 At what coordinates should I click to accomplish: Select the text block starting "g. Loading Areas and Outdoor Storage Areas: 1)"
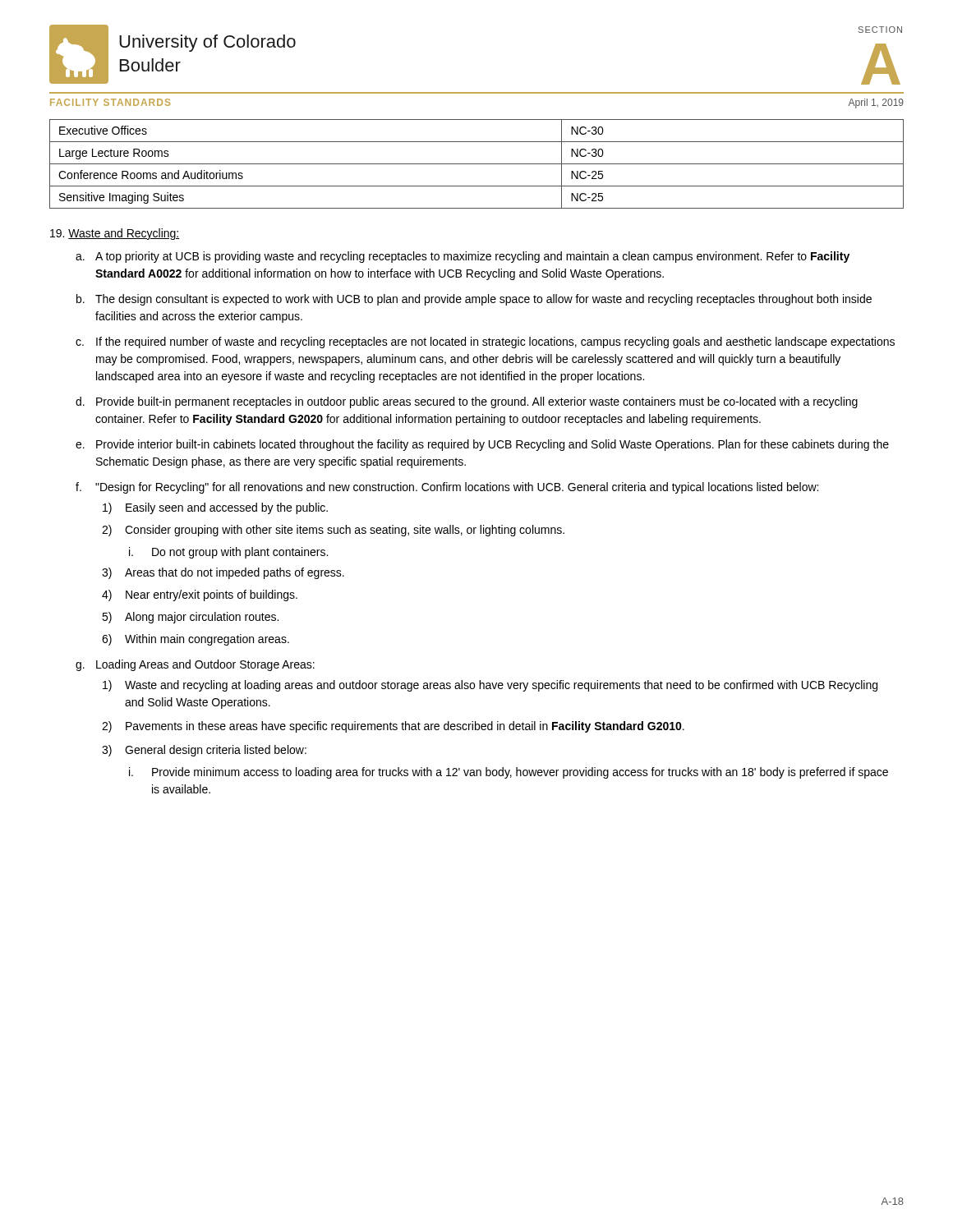[490, 727]
